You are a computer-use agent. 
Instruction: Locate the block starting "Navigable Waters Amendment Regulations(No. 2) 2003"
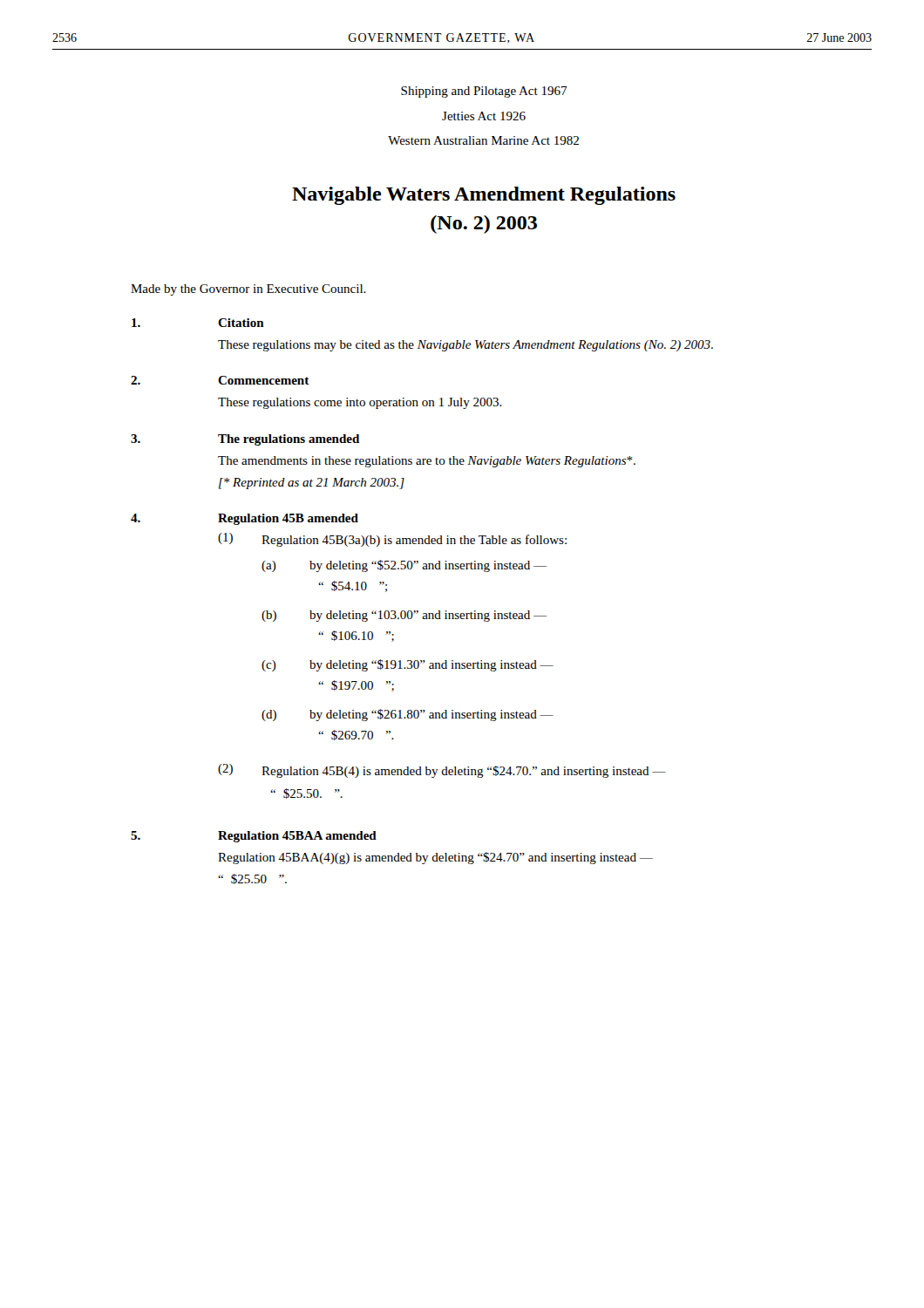pyautogui.click(x=484, y=208)
